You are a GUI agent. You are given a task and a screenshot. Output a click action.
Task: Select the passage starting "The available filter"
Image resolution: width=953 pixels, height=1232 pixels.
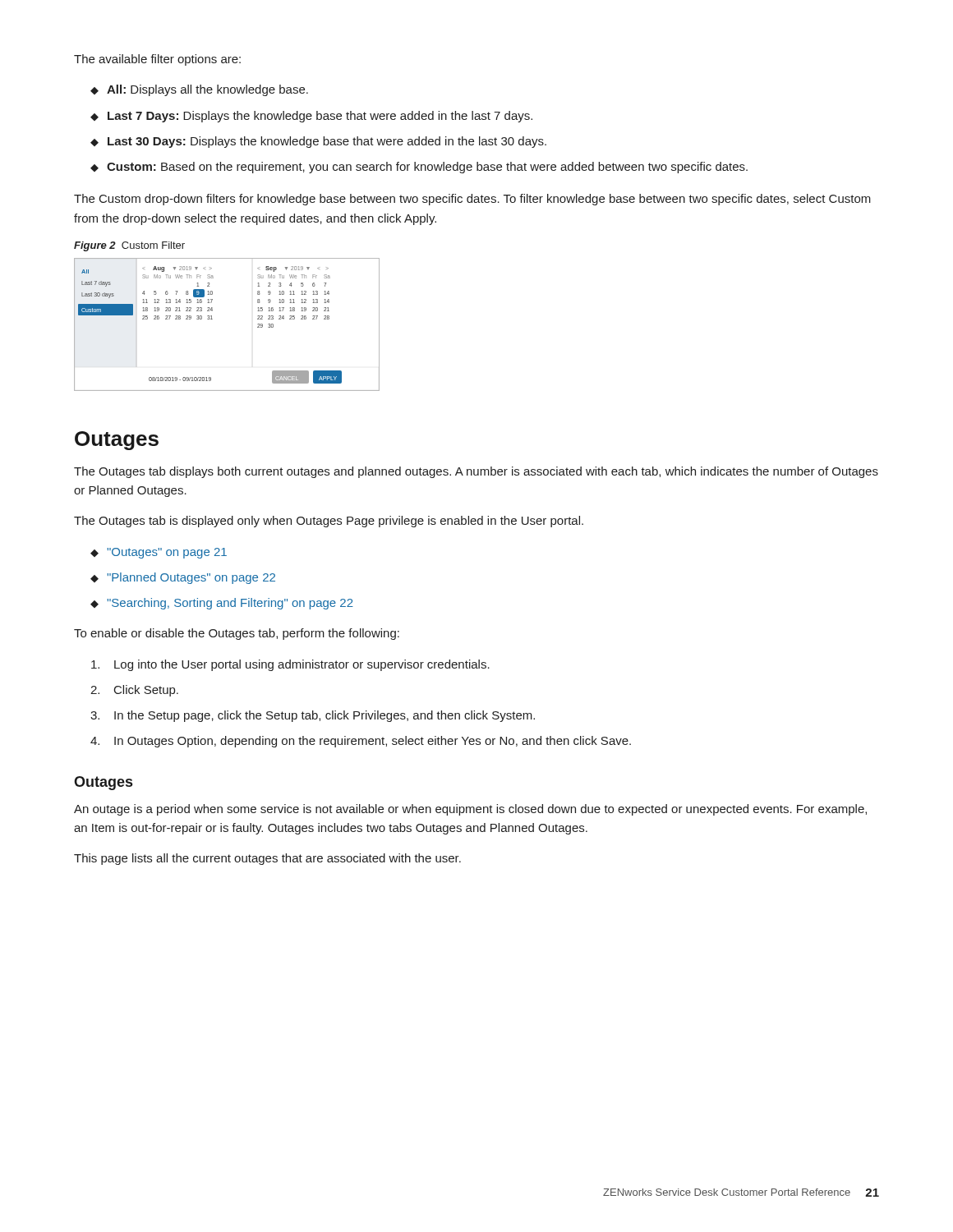pos(158,59)
